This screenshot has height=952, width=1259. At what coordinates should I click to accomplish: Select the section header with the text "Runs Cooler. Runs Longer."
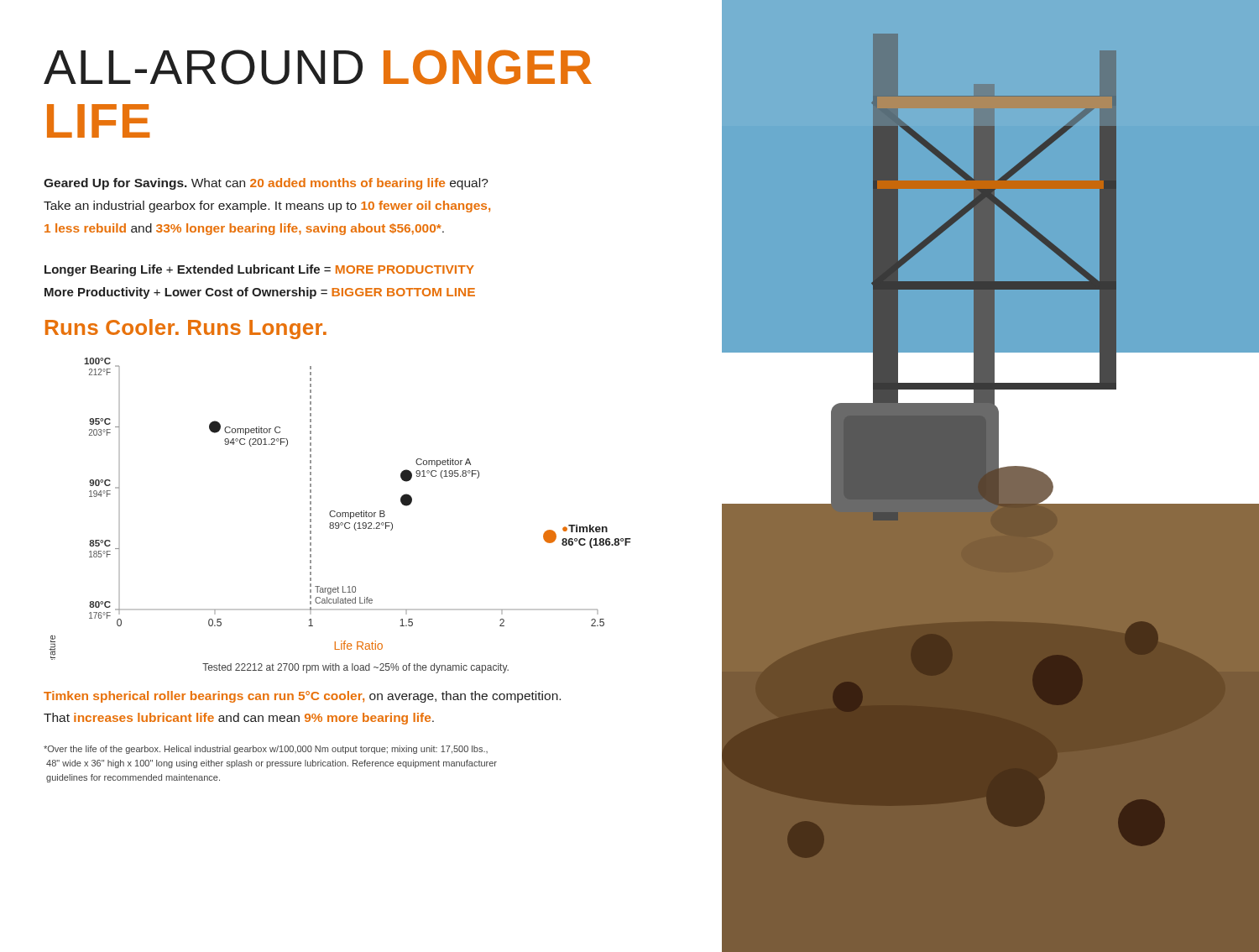click(186, 328)
